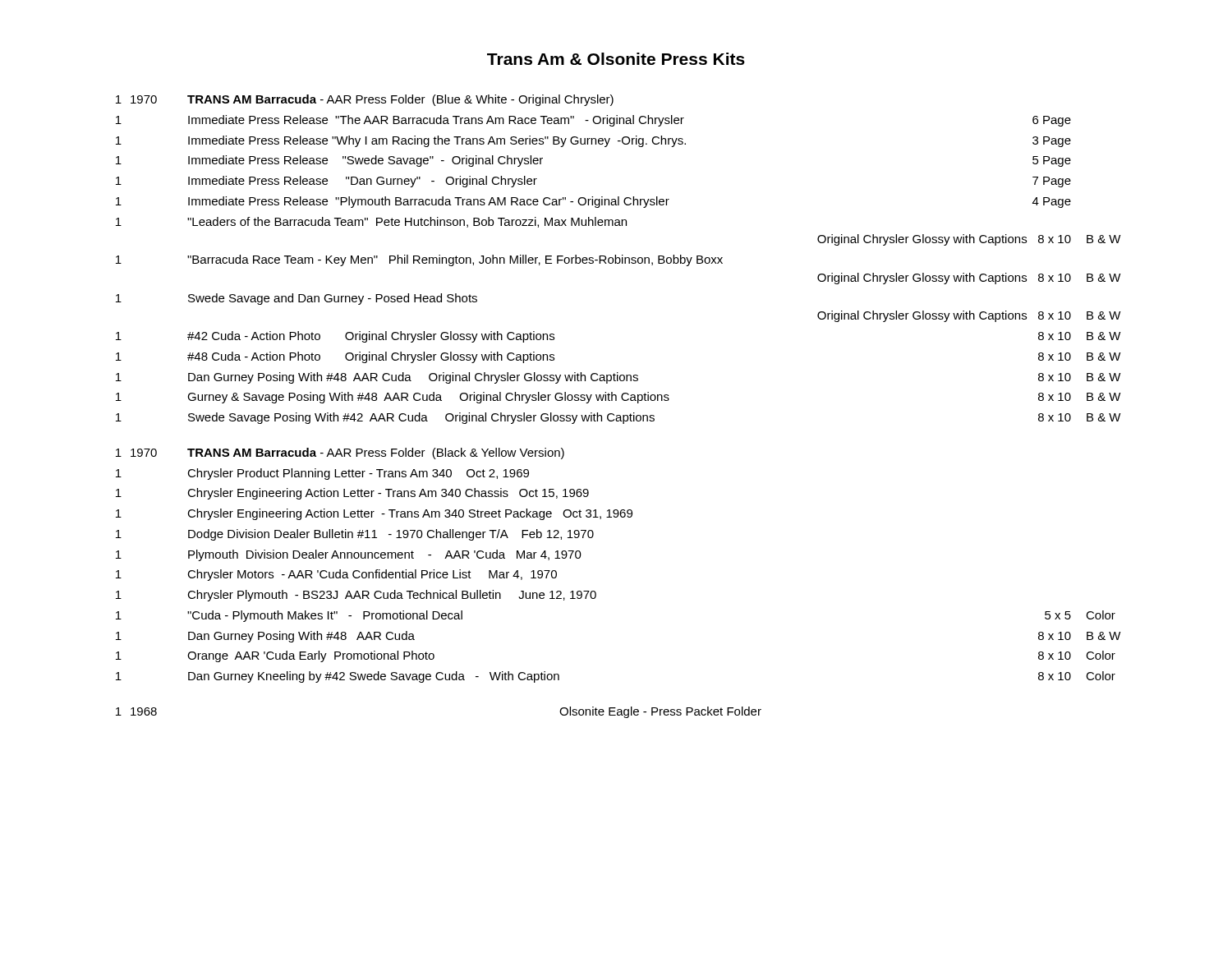Locate the block of text that opens with "1 "Cuda - Plymouth"
Screen dimensions: 953x1232
[x=119, y=616]
